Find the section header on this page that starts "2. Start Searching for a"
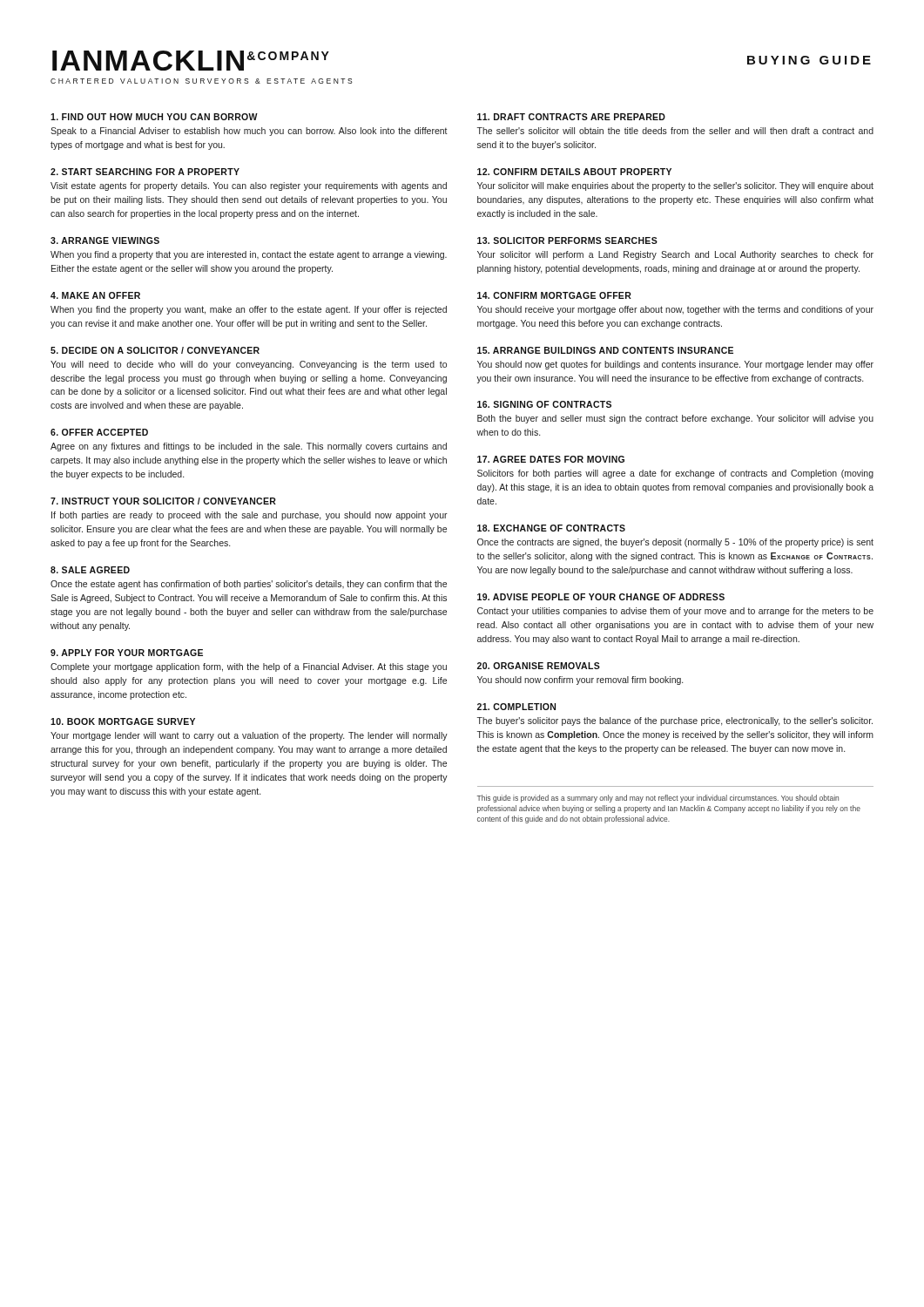 pyautogui.click(x=145, y=172)
